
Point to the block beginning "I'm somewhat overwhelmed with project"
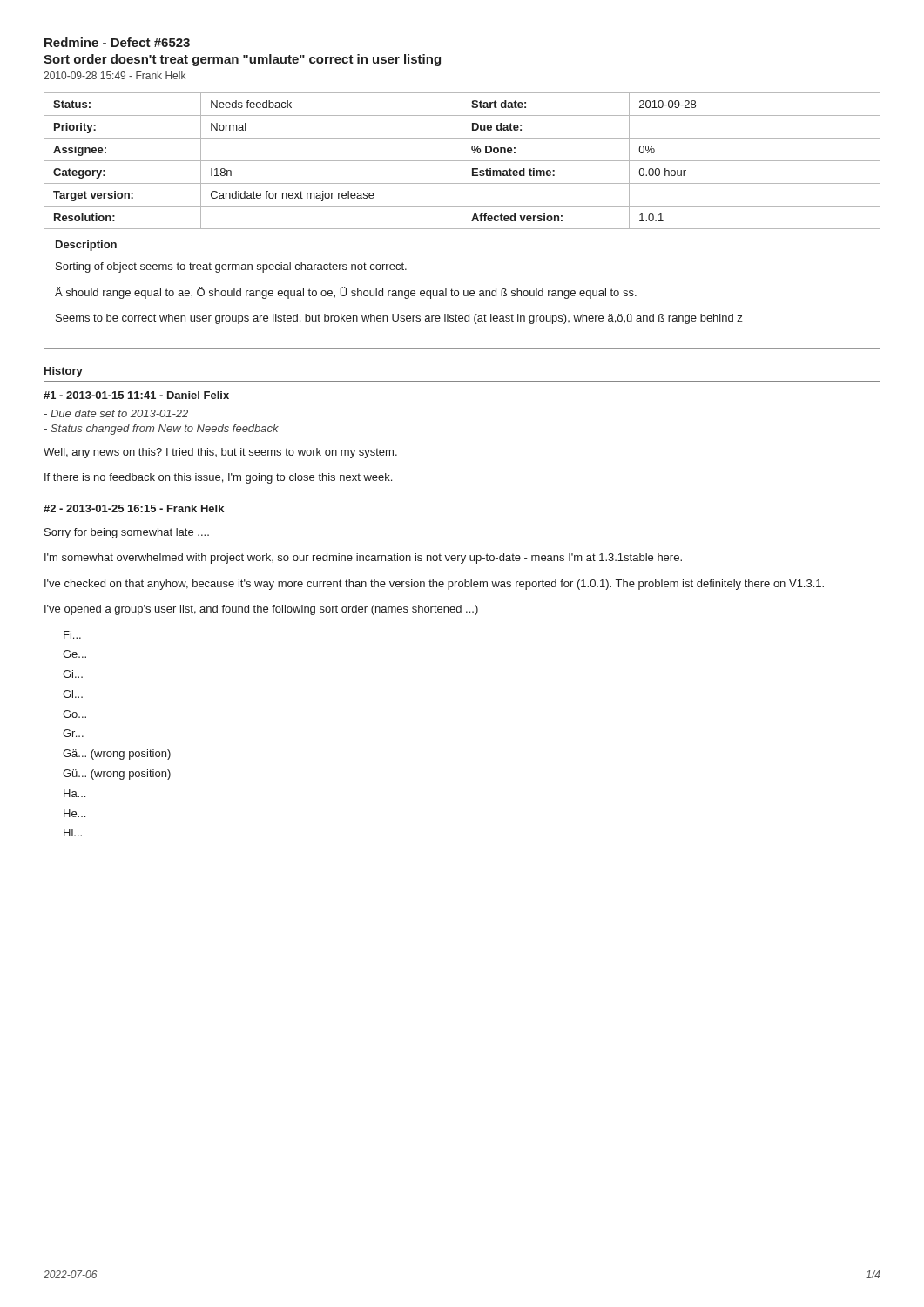(363, 557)
